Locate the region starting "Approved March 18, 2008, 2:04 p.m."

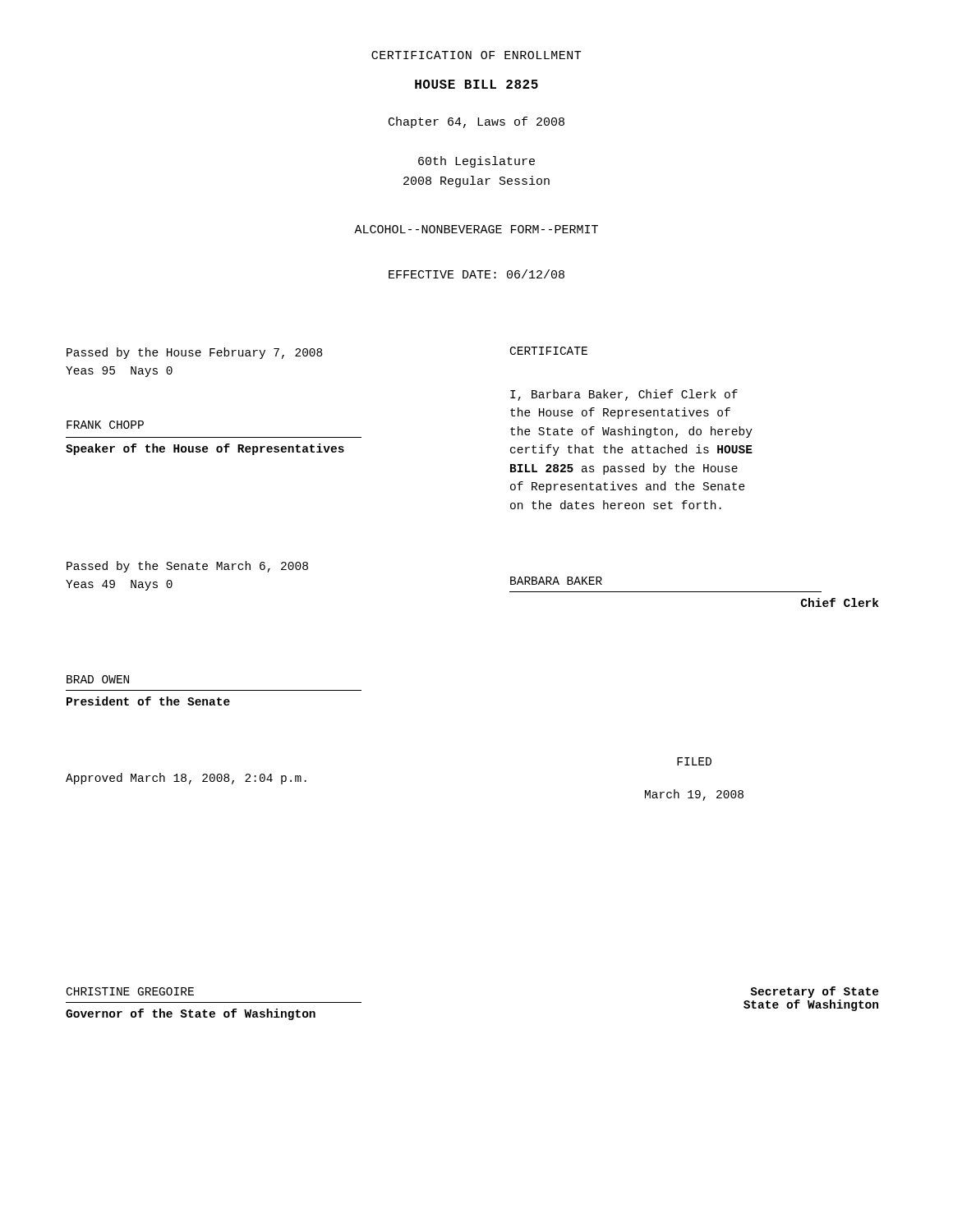(187, 779)
